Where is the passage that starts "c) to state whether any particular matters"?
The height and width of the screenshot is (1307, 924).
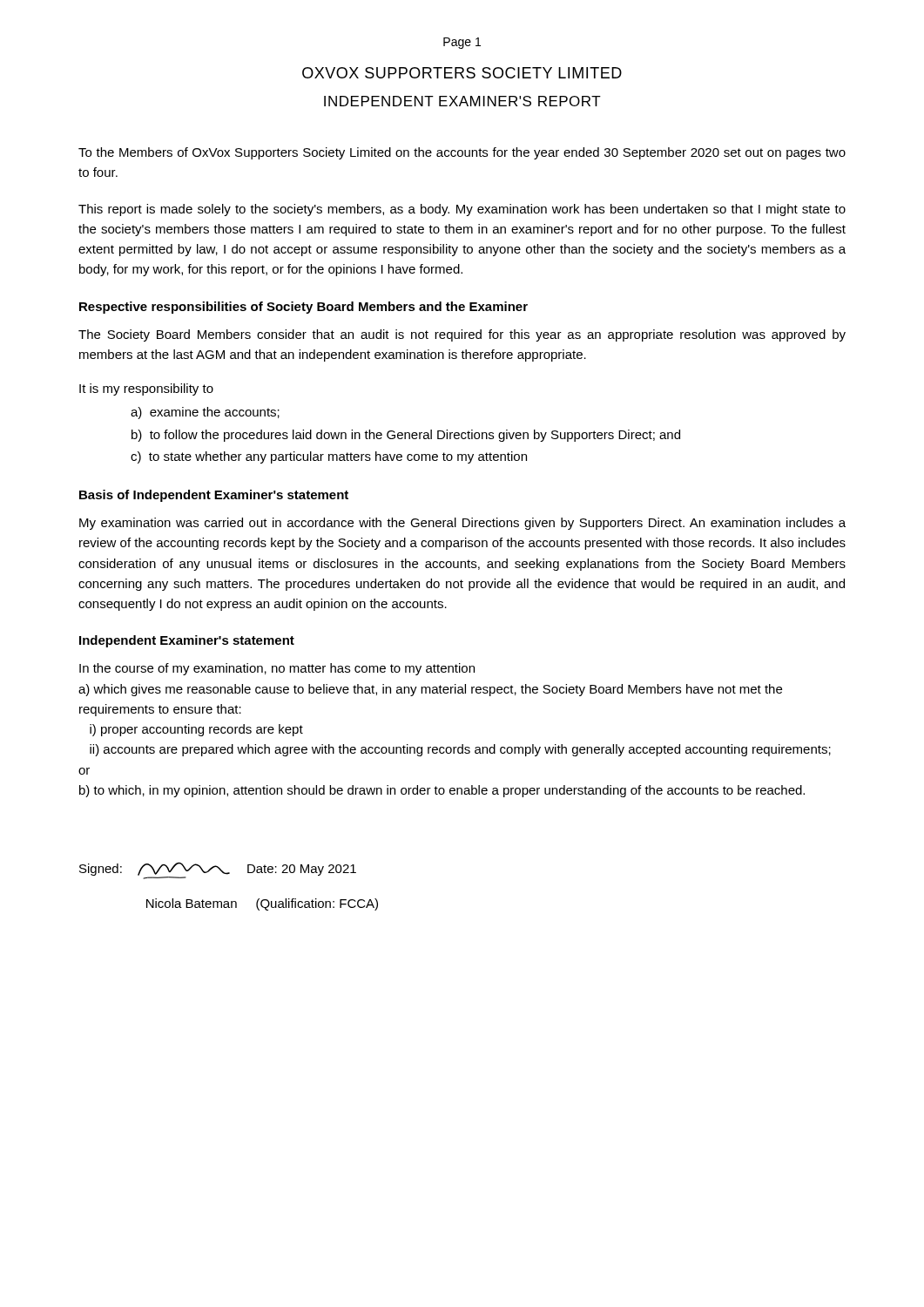[x=329, y=456]
